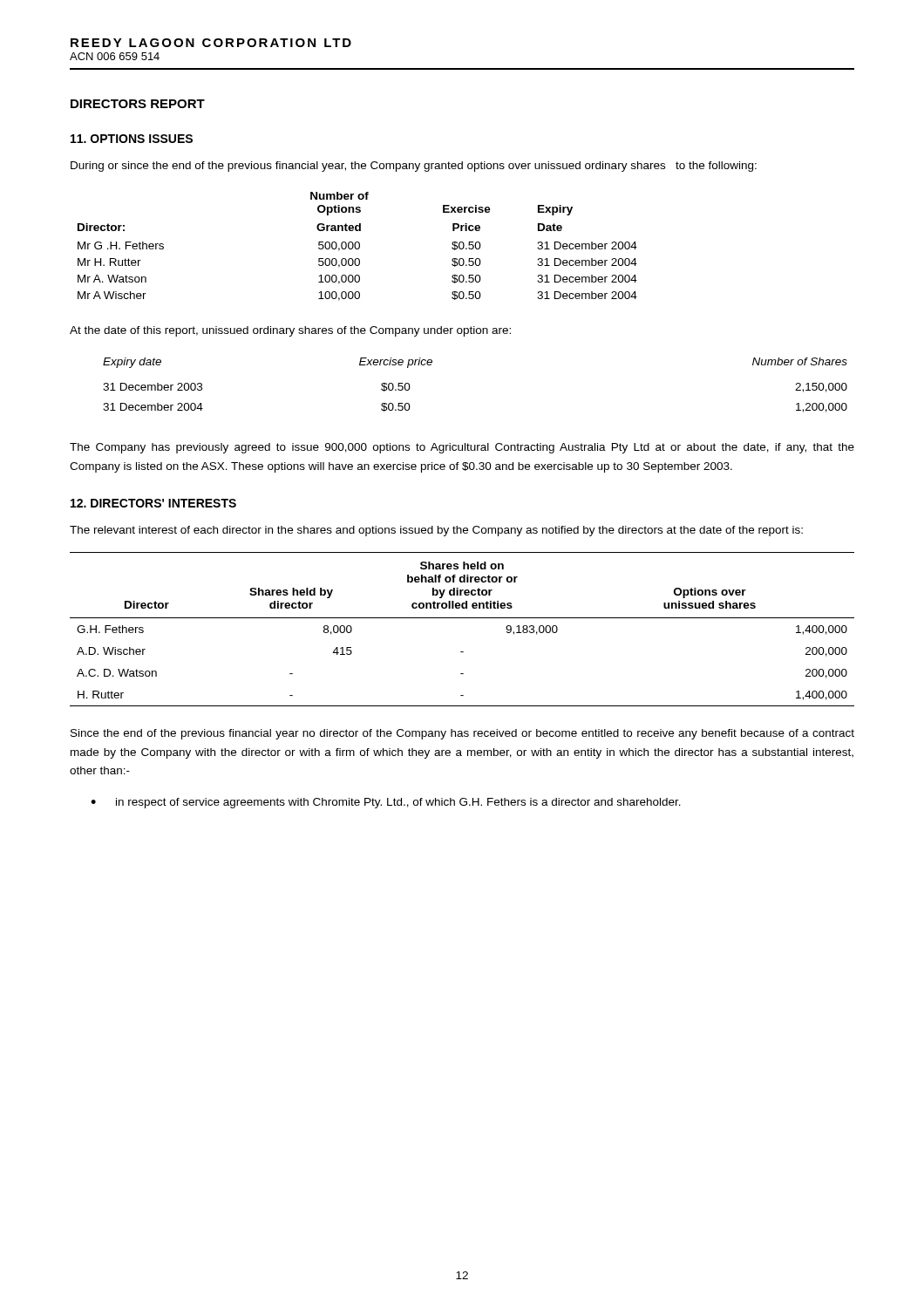Locate the text block with the text "The relevant interest of each director in the"
Image resolution: width=924 pixels, height=1308 pixels.
click(437, 530)
